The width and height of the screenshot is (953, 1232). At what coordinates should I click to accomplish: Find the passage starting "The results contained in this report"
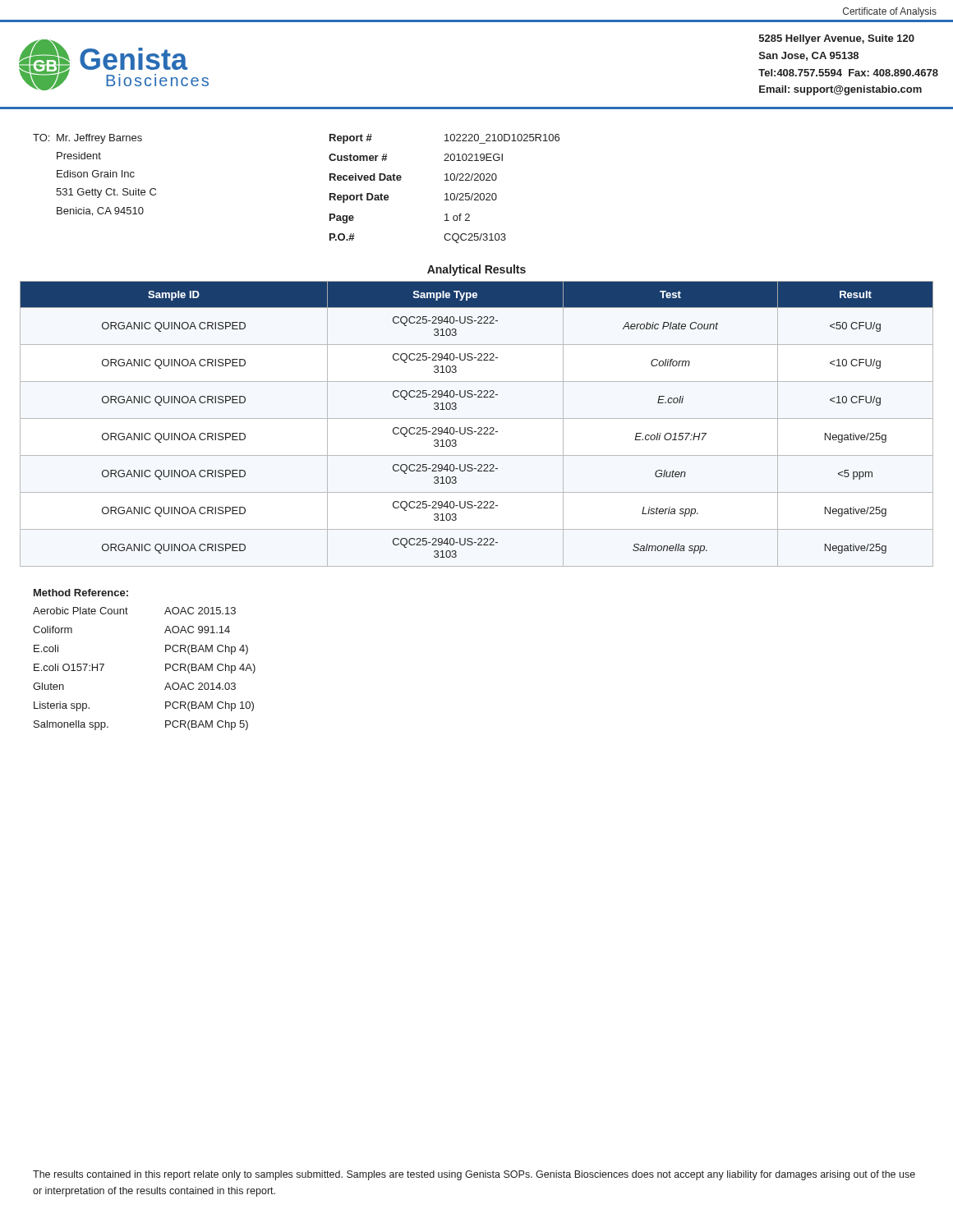coord(474,1183)
